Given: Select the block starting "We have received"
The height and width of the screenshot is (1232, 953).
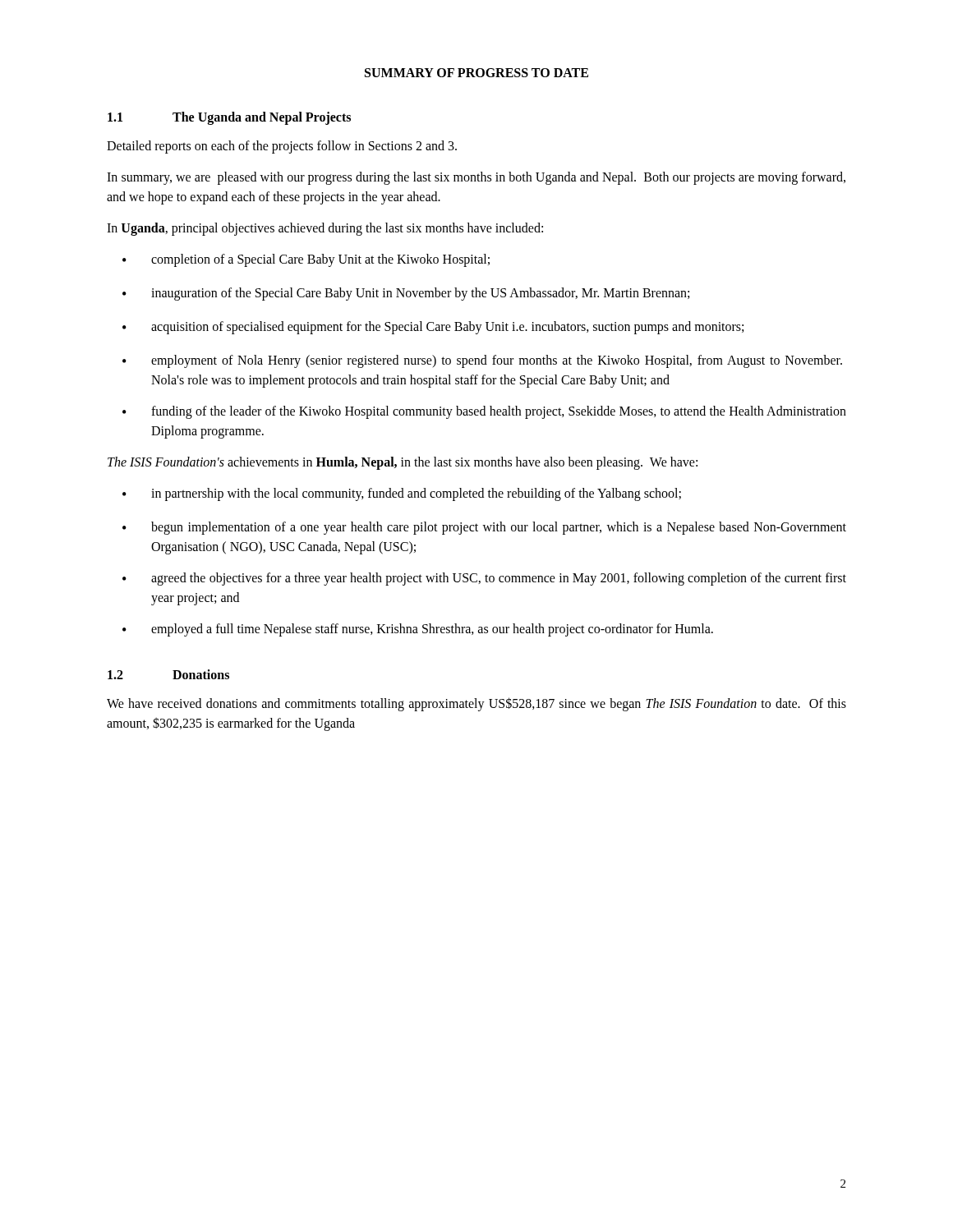Looking at the screenshot, I should pos(476,713).
